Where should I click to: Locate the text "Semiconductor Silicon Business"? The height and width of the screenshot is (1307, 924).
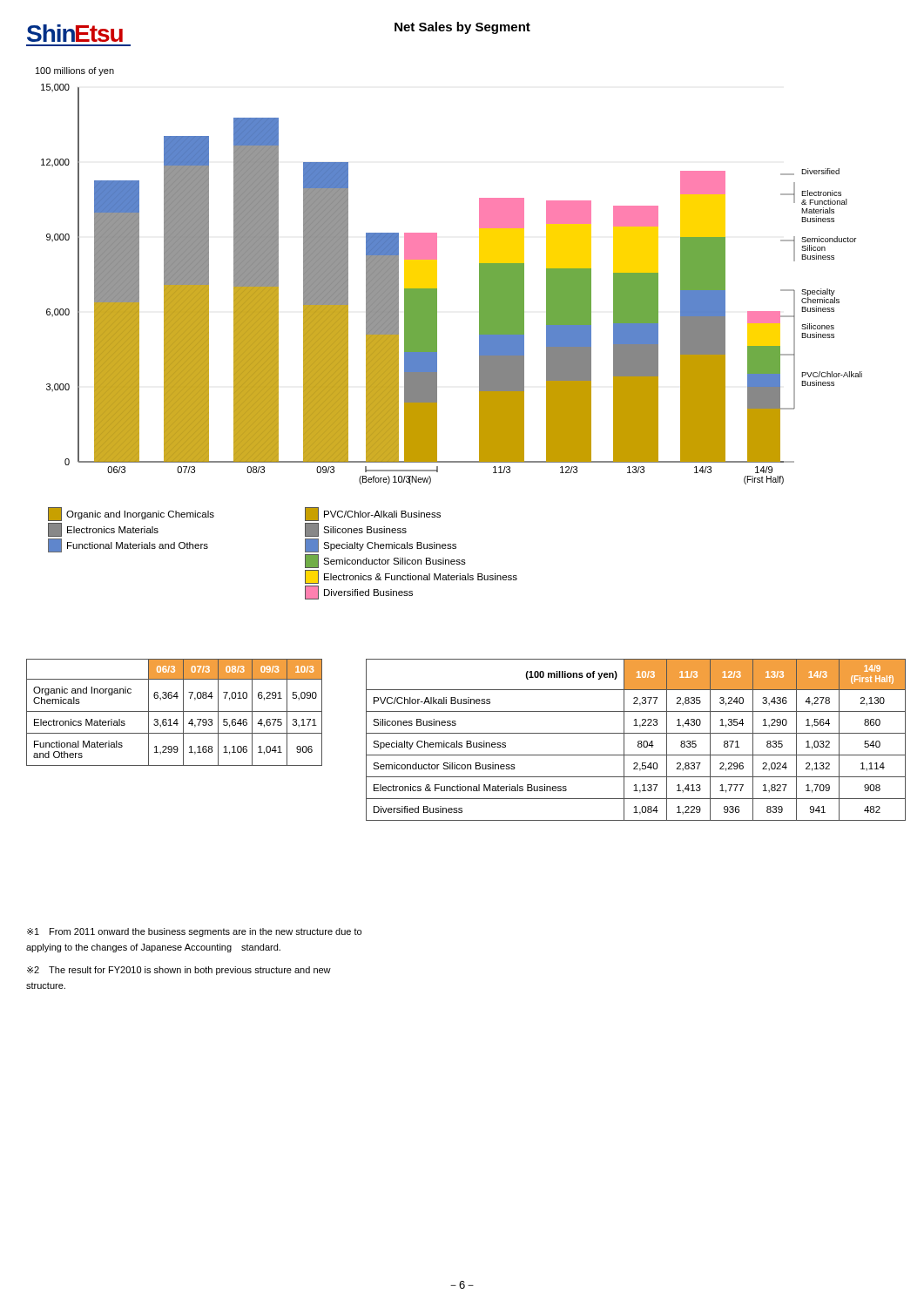(x=385, y=561)
